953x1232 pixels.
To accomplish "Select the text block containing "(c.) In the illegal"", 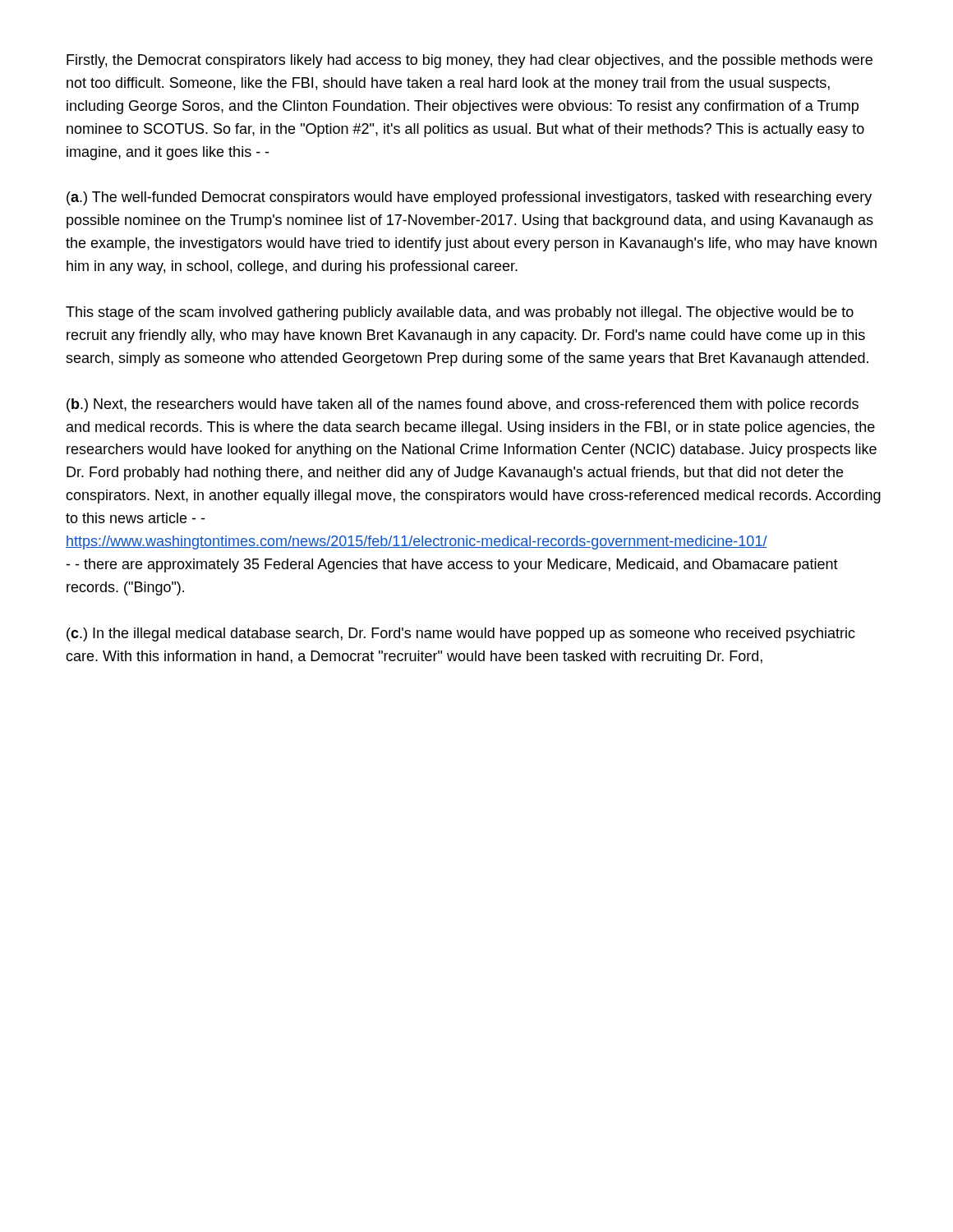I will pos(460,644).
